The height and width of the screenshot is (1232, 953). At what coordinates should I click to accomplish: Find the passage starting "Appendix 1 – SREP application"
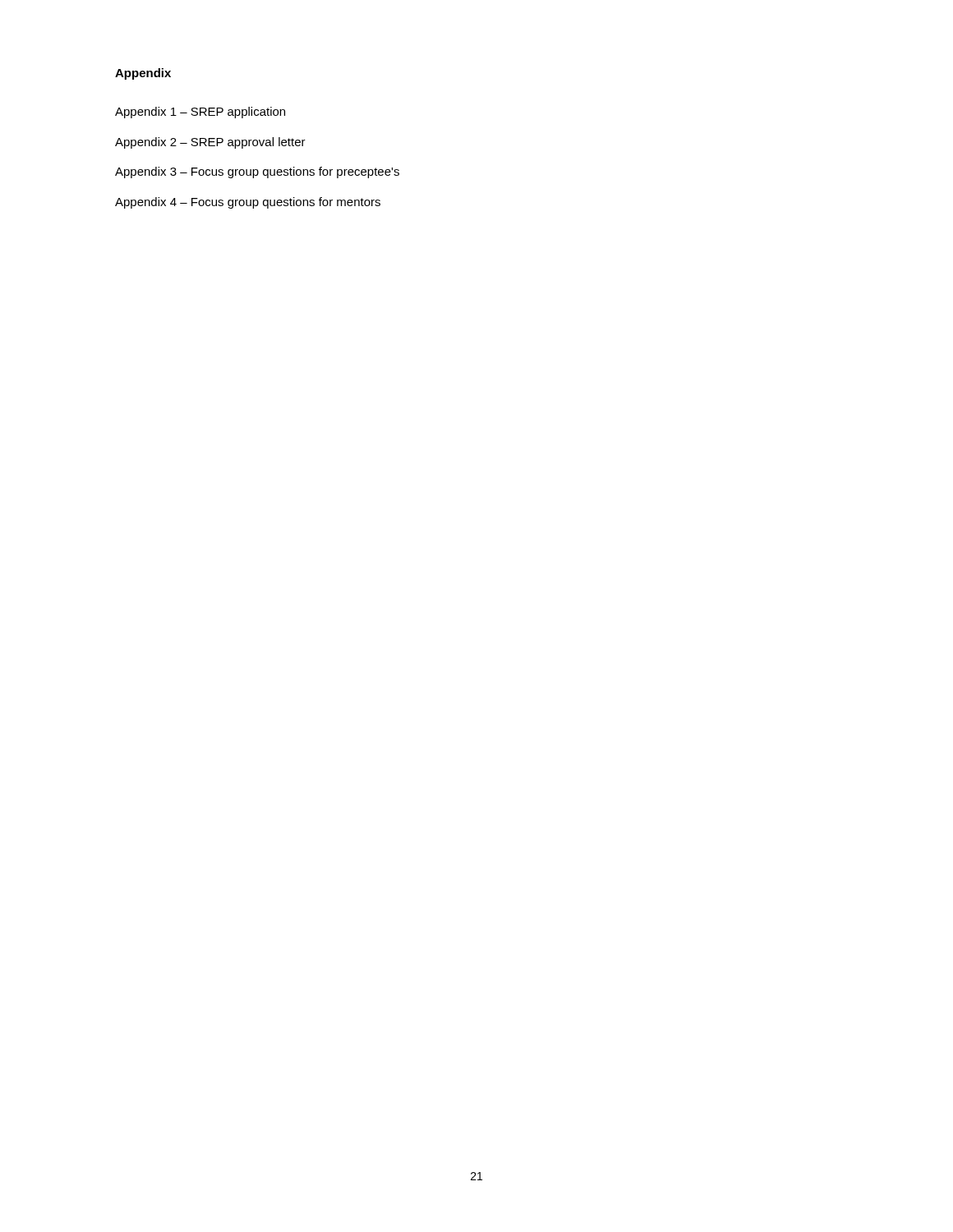(x=201, y=111)
